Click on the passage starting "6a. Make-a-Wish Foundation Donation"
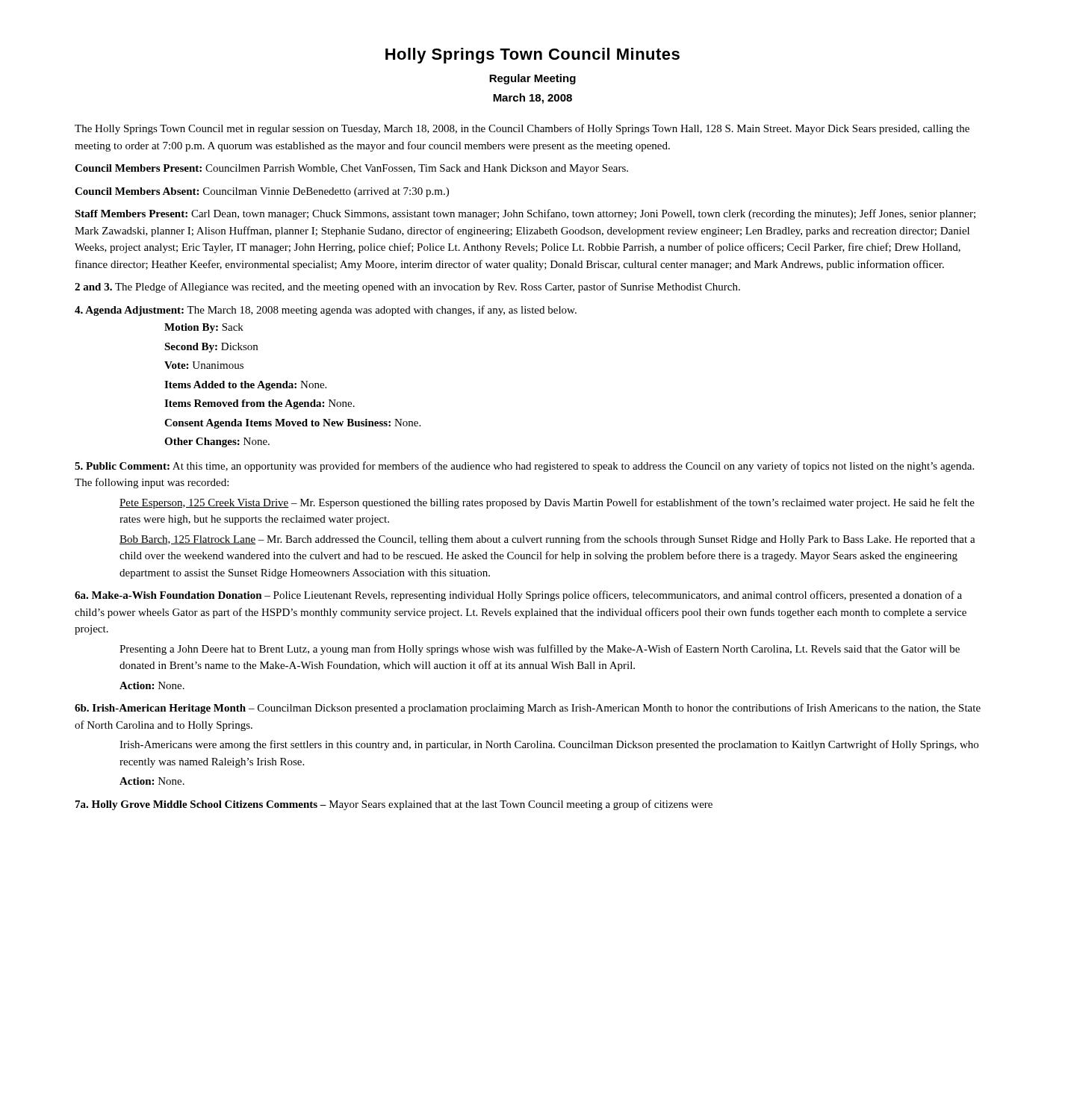Viewport: 1065px width, 1120px height. 532,641
